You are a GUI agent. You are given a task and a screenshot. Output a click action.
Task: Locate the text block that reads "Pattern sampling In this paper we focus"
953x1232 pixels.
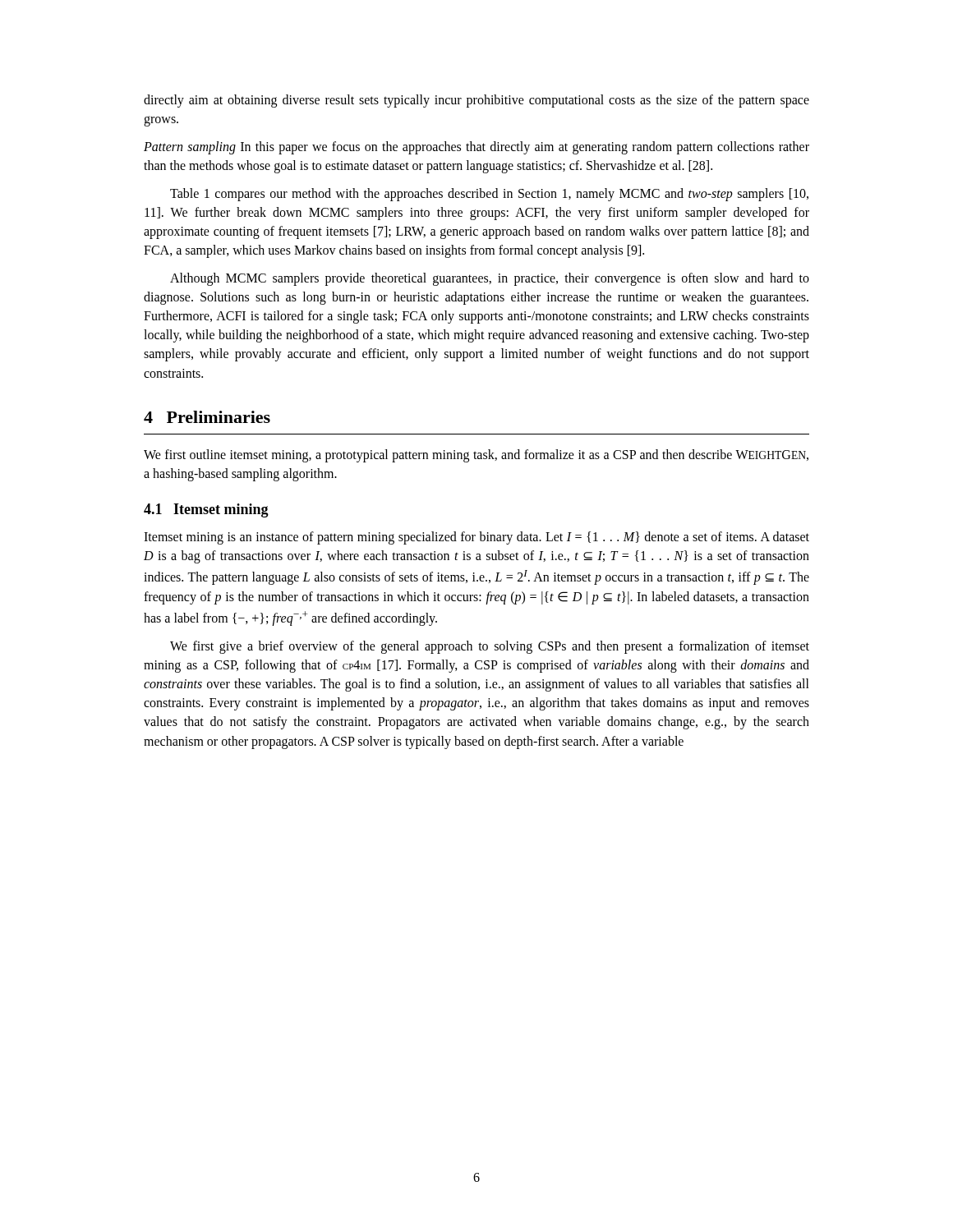476,156
